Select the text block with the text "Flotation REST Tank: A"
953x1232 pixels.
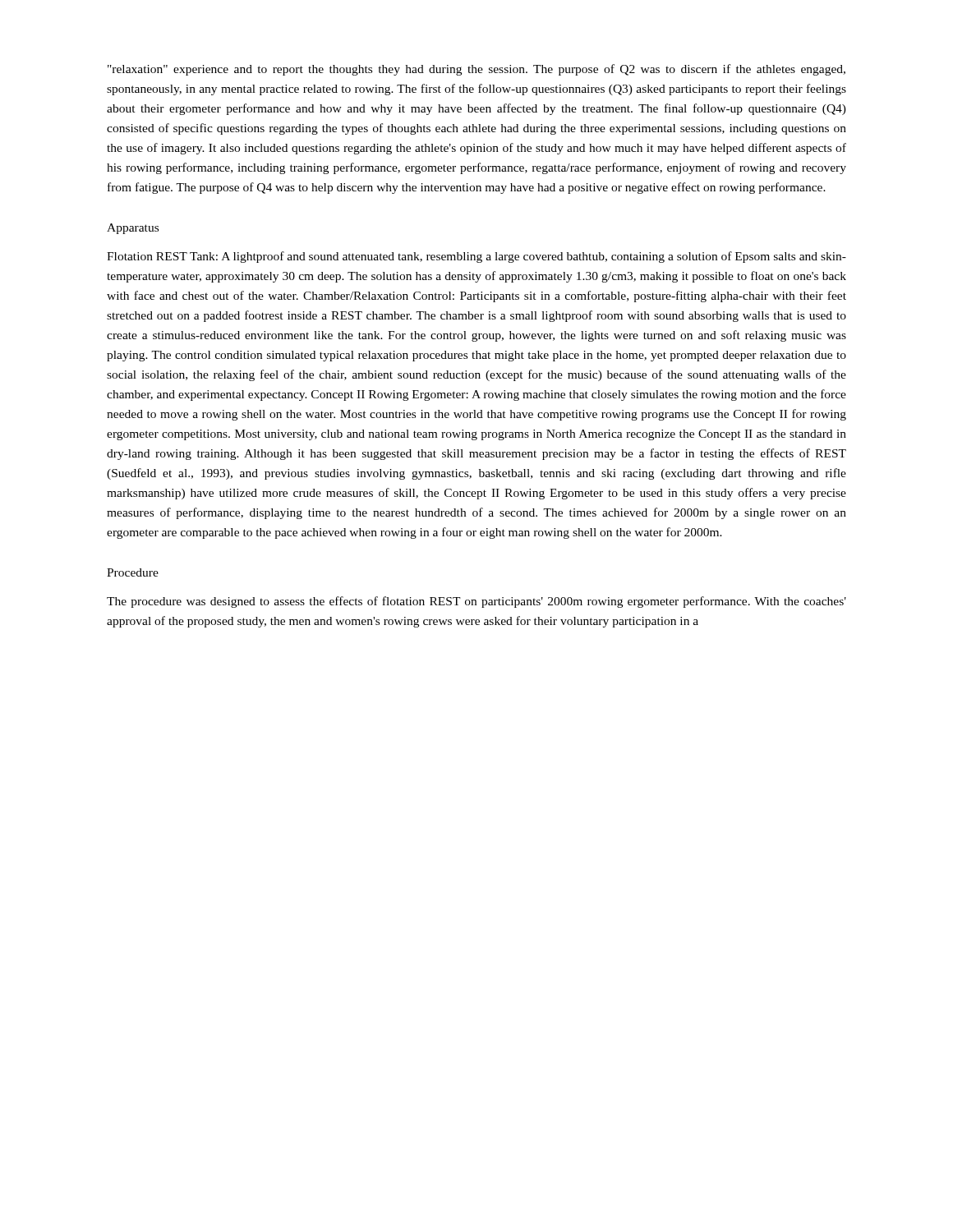pos(476,394)
